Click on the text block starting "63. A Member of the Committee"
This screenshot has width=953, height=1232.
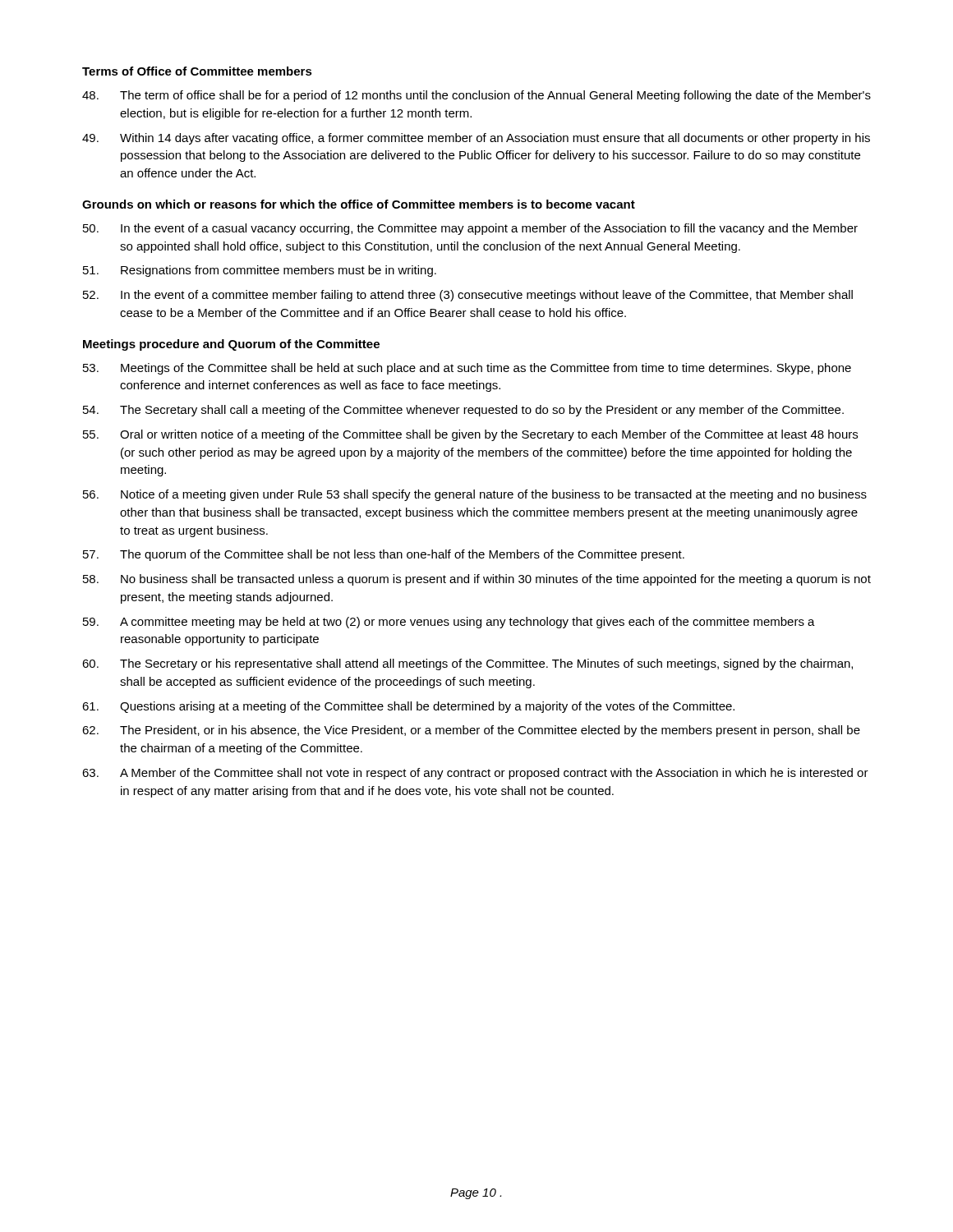coord(476,781)
